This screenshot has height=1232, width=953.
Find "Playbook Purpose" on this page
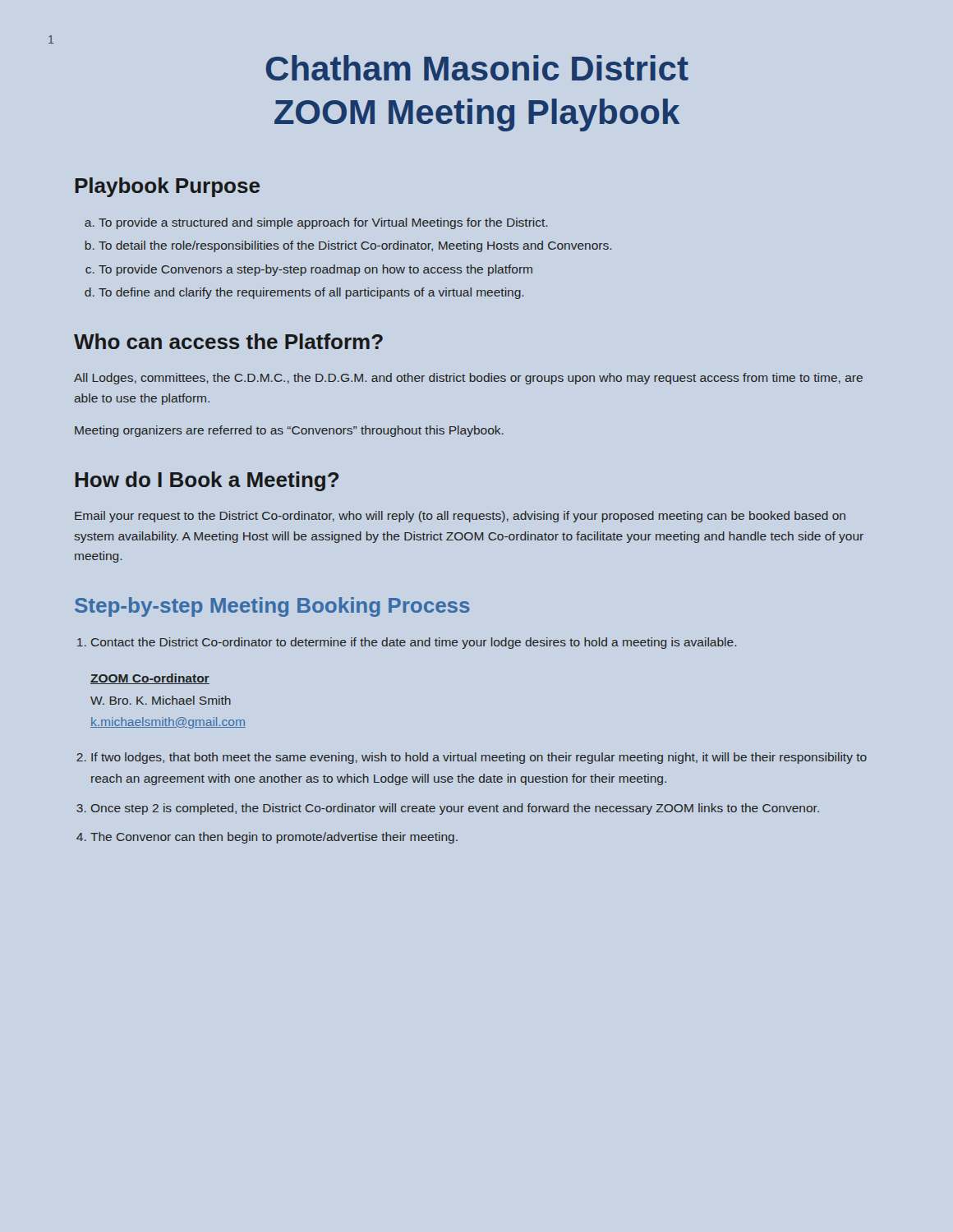[167, 187]
